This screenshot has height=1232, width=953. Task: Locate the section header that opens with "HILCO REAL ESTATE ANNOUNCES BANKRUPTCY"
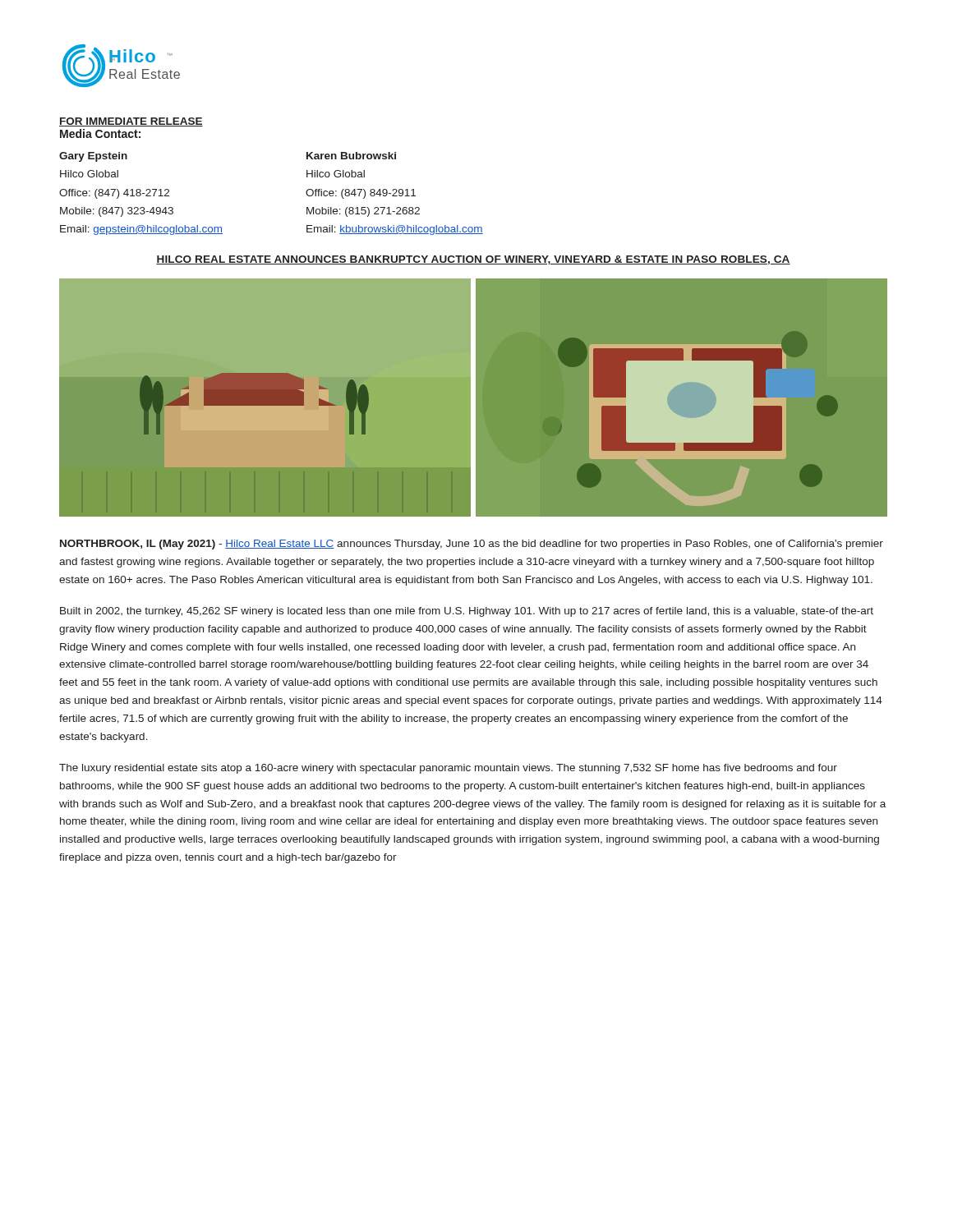click(473, 259)
